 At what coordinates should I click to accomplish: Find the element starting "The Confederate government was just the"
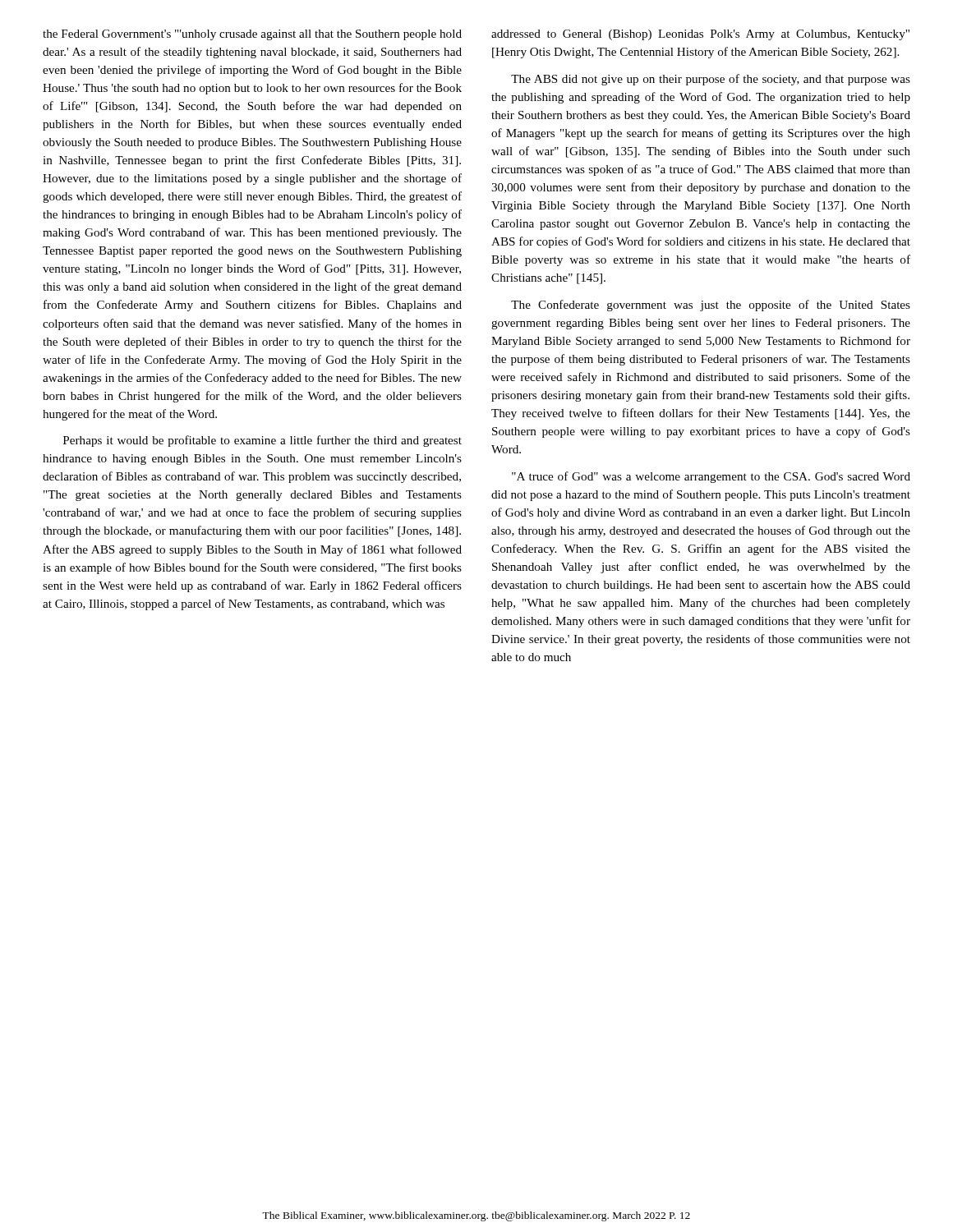tap(701, 377)
